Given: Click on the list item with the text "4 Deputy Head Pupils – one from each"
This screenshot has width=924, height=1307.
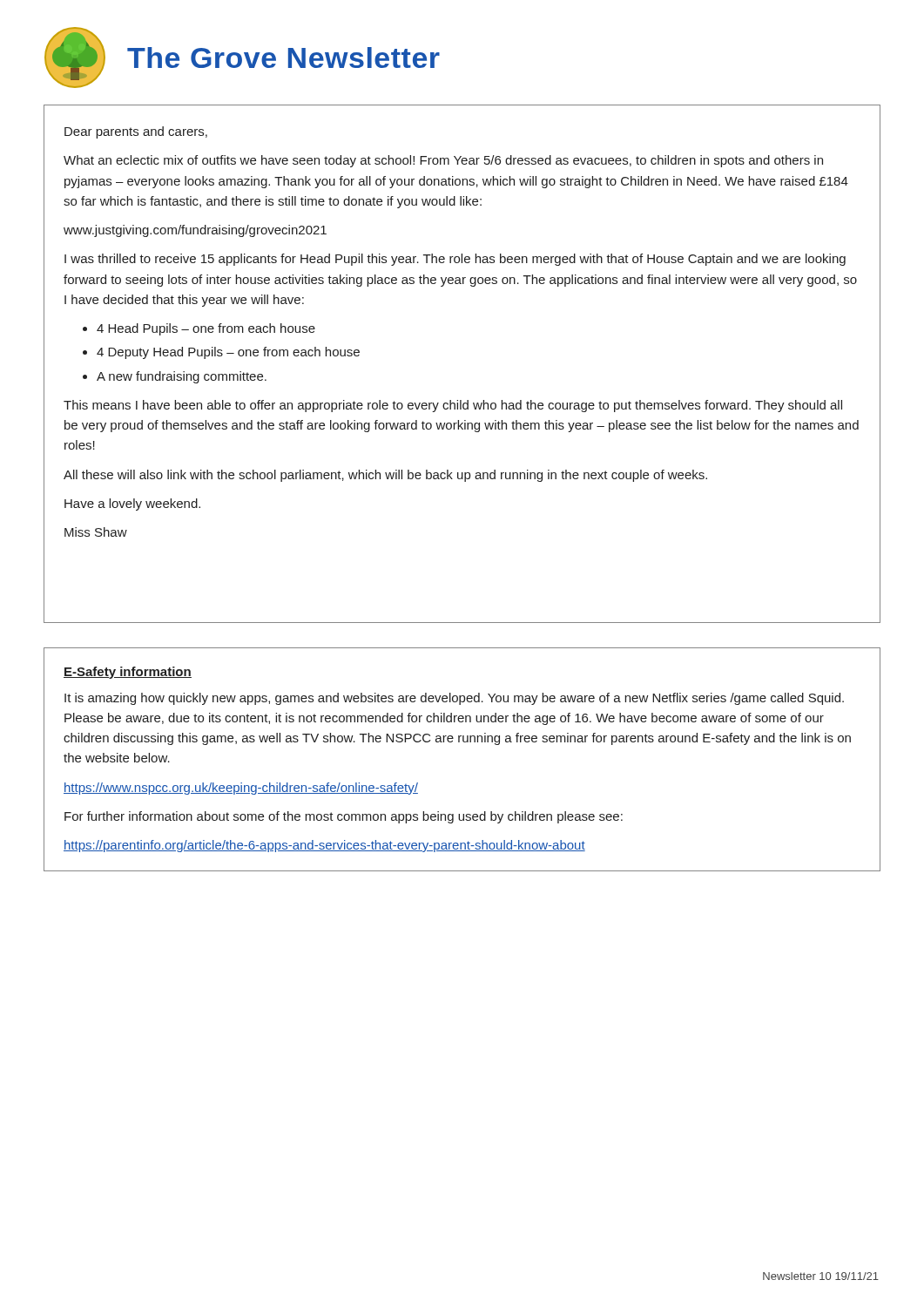Looking at the screenshot, I should point(228,352).
